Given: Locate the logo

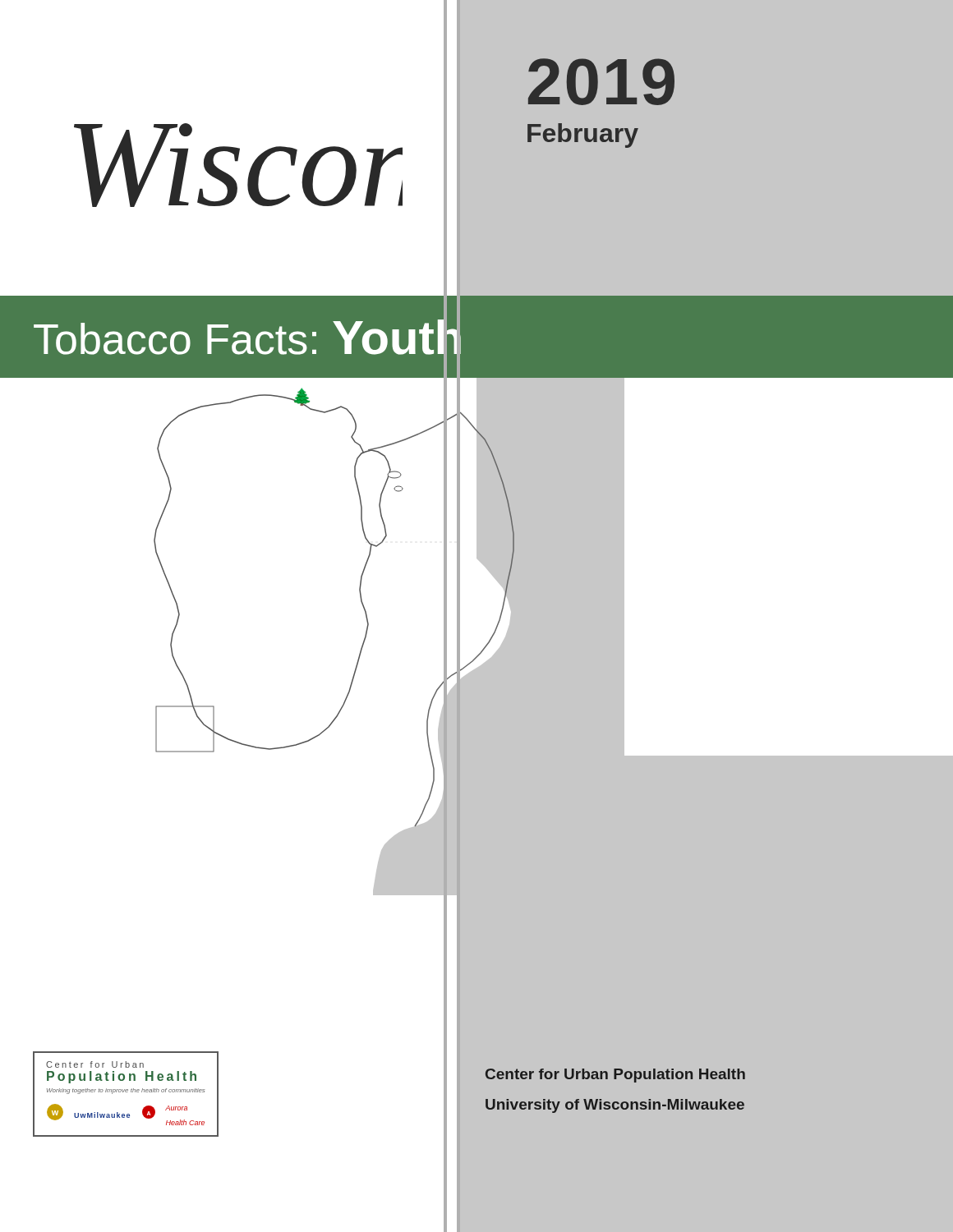Looking at the screenshot, I should coord(140,1094).
